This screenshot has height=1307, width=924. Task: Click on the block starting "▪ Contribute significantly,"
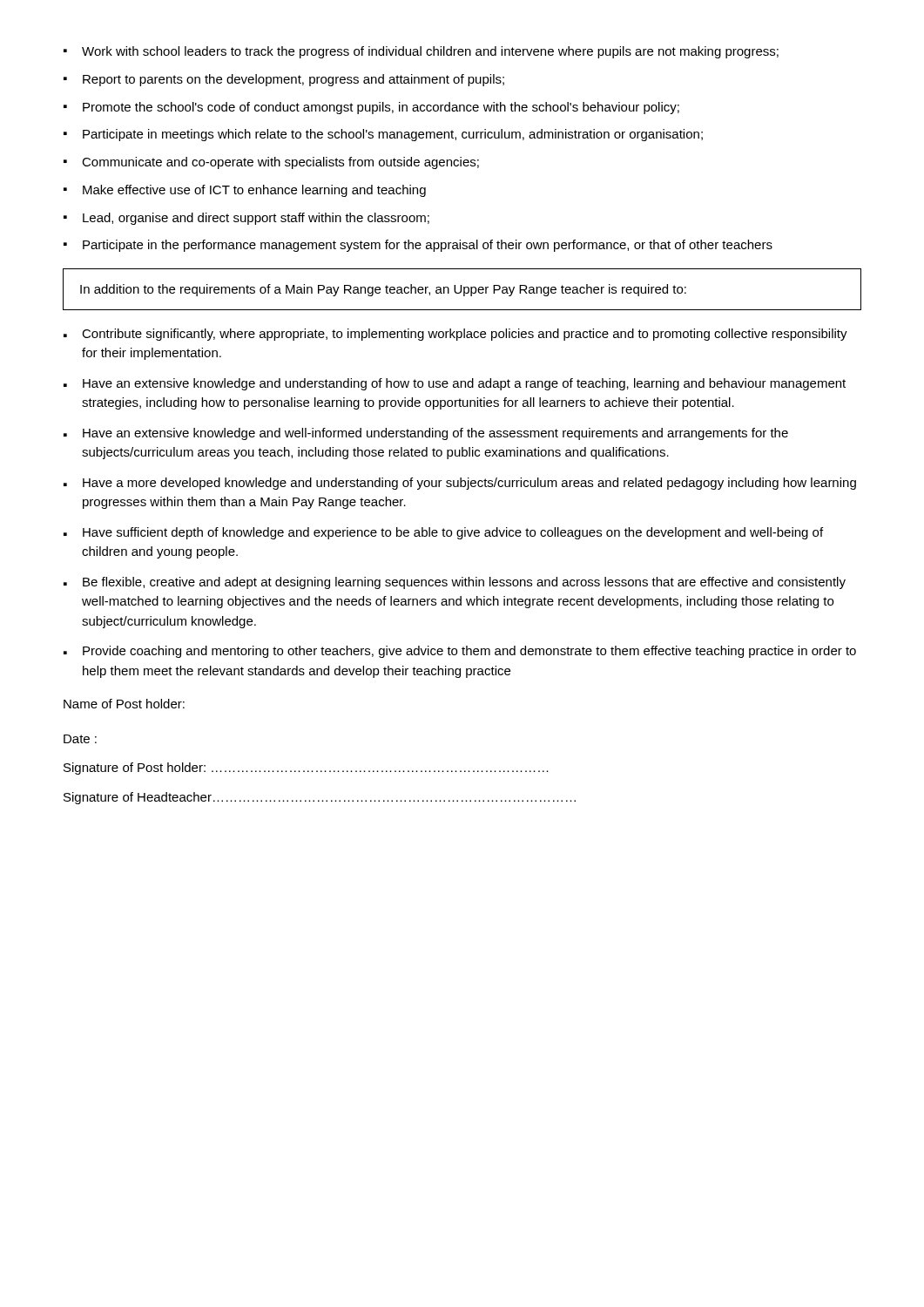click(462, 343)
